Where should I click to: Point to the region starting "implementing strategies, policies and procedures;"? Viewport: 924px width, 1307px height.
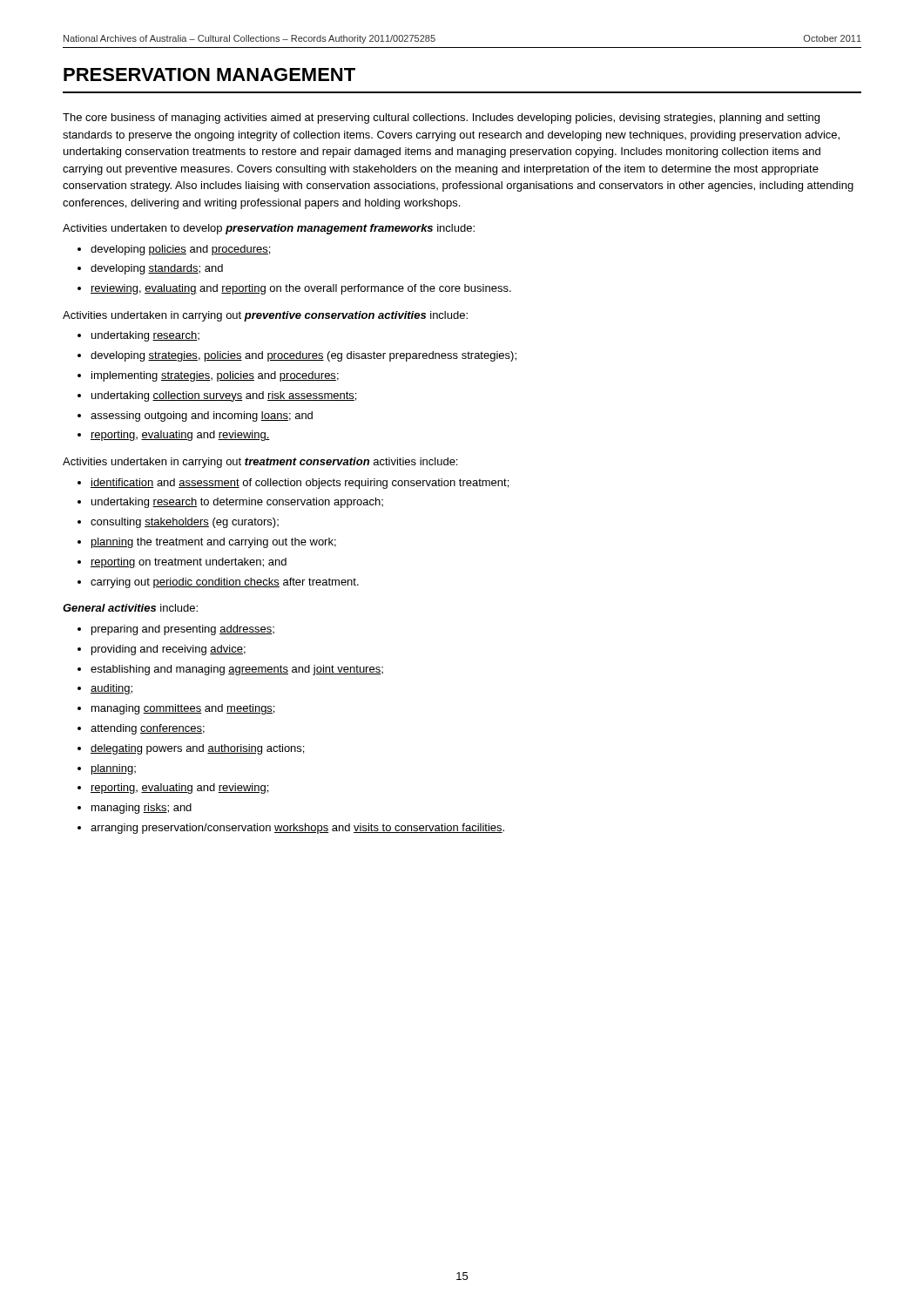pos(215,375)
